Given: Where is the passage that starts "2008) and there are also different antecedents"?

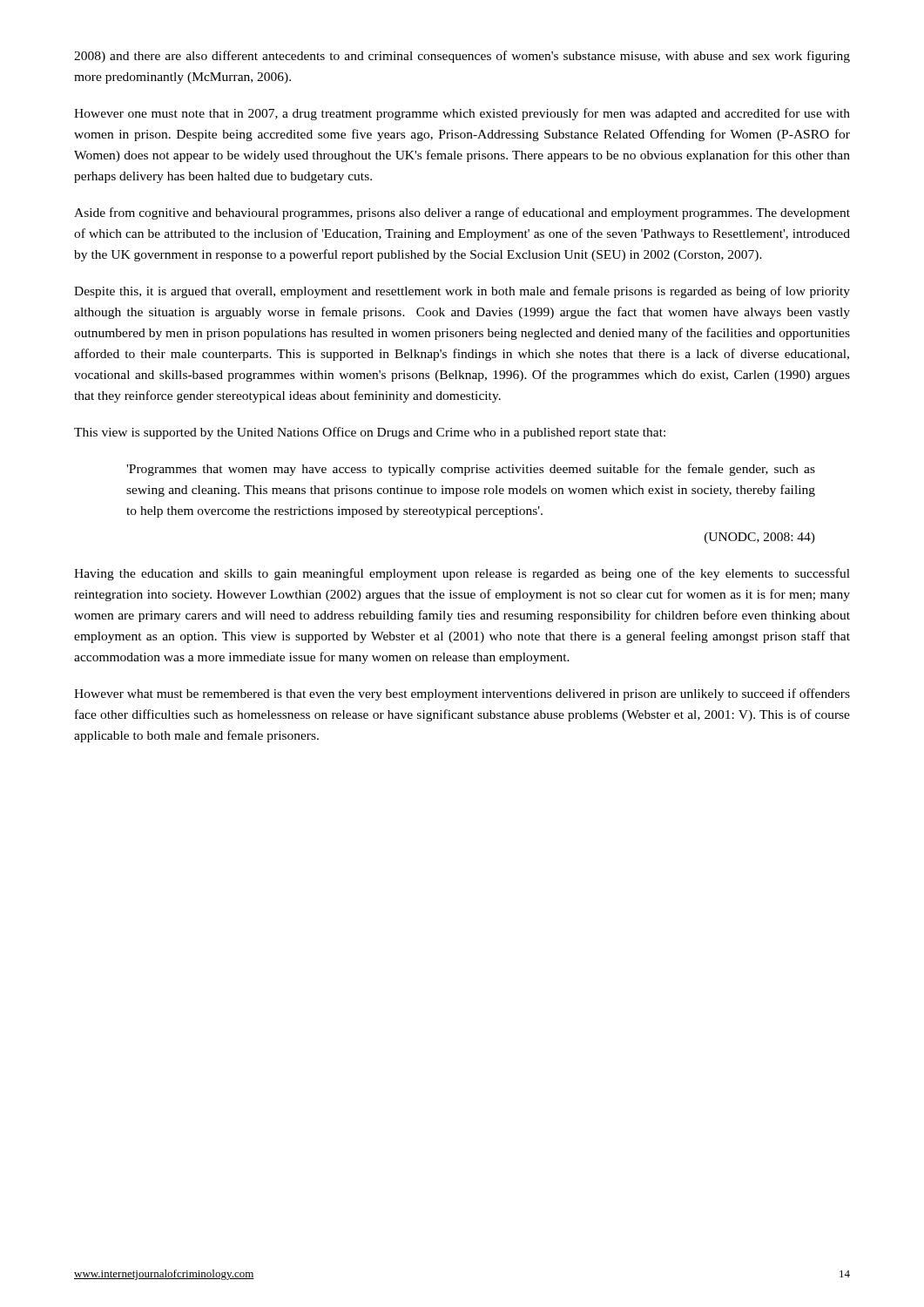Looking at the screenshot, I should (x=462, y=66).
